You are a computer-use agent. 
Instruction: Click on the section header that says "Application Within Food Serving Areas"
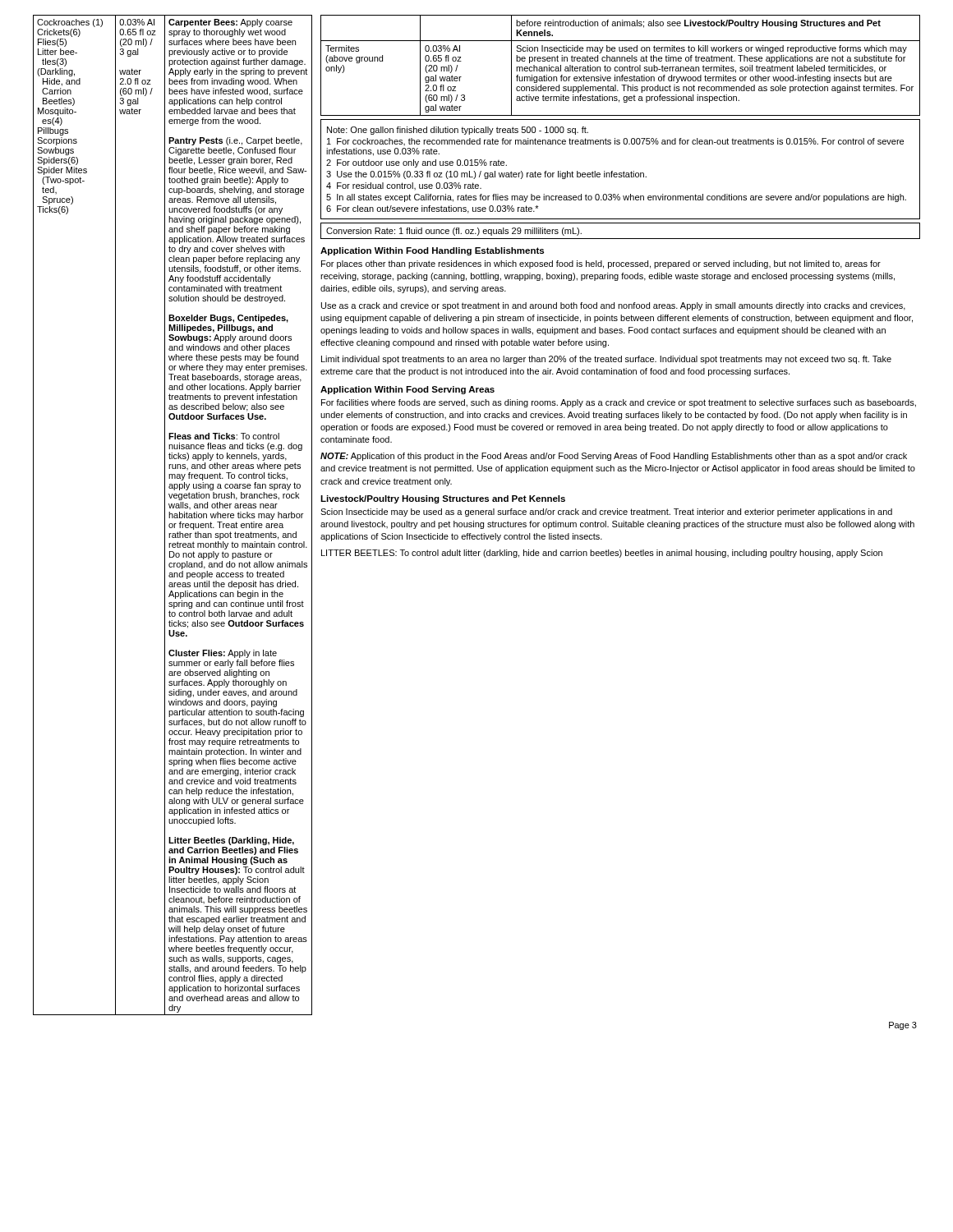pyautogui.click(x=620, y=389)
